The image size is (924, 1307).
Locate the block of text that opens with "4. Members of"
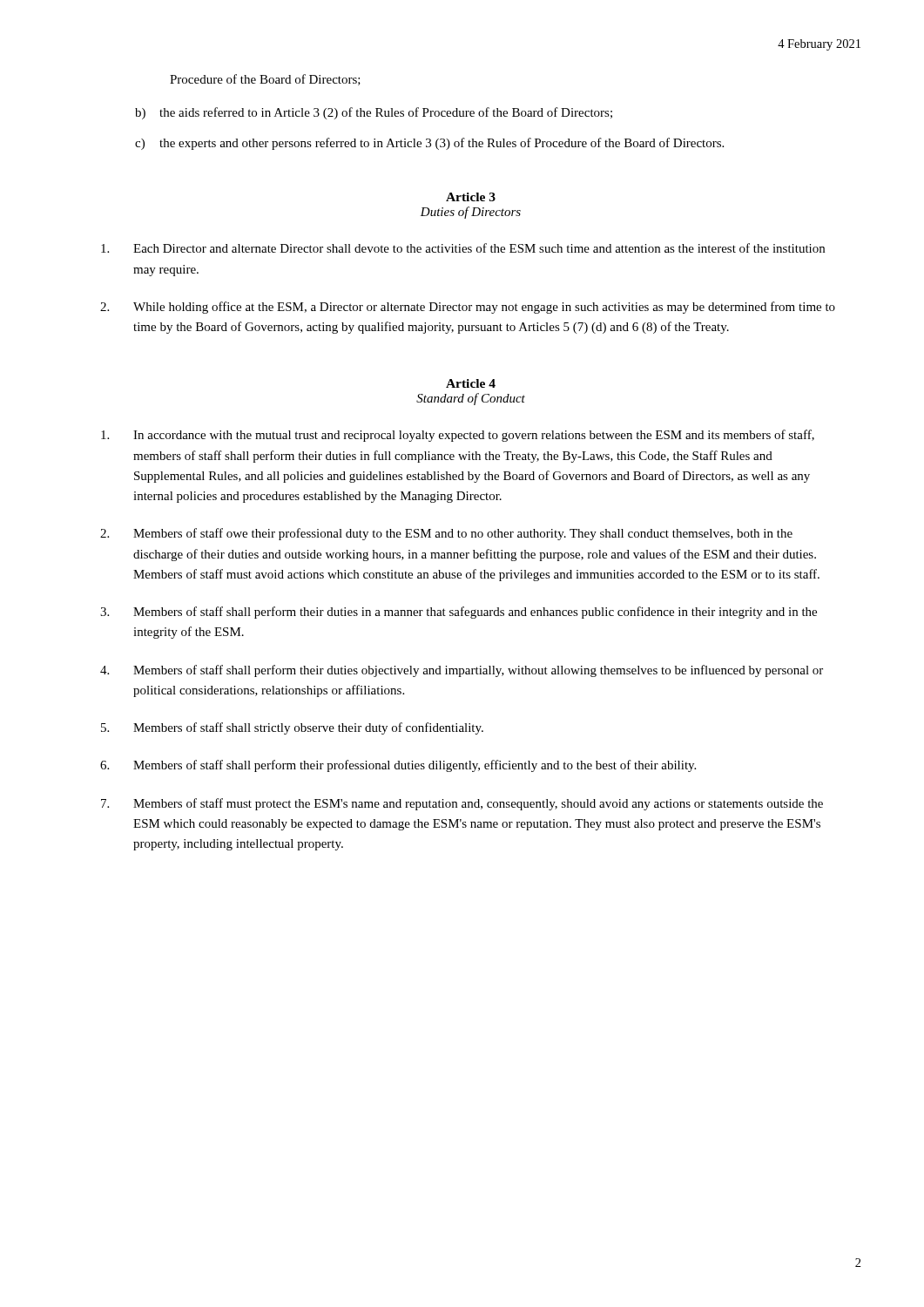pyautogui.click(x=471, y=680)
